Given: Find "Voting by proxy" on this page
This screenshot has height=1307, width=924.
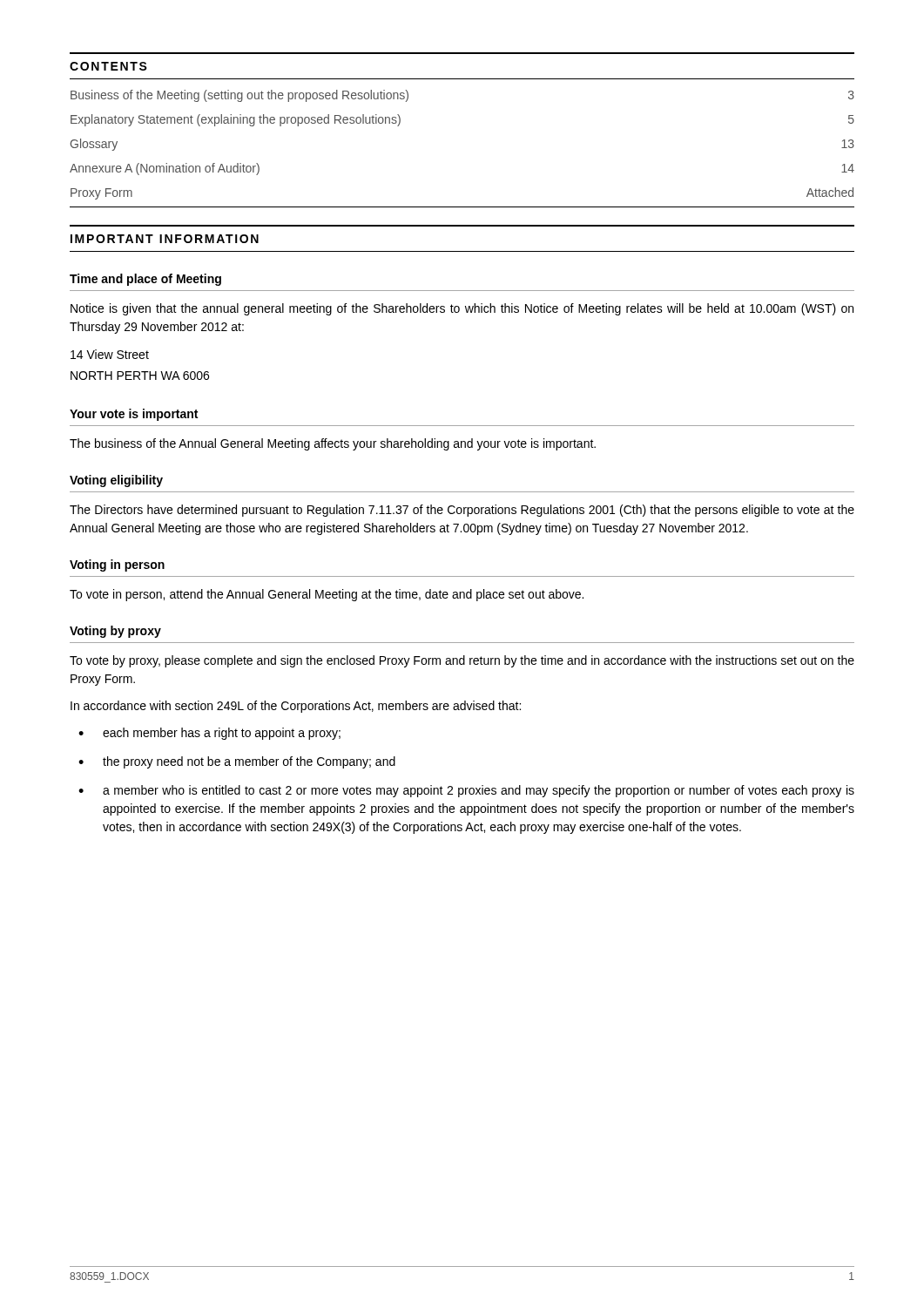Looking at the screenshot, I should [115, 630].
